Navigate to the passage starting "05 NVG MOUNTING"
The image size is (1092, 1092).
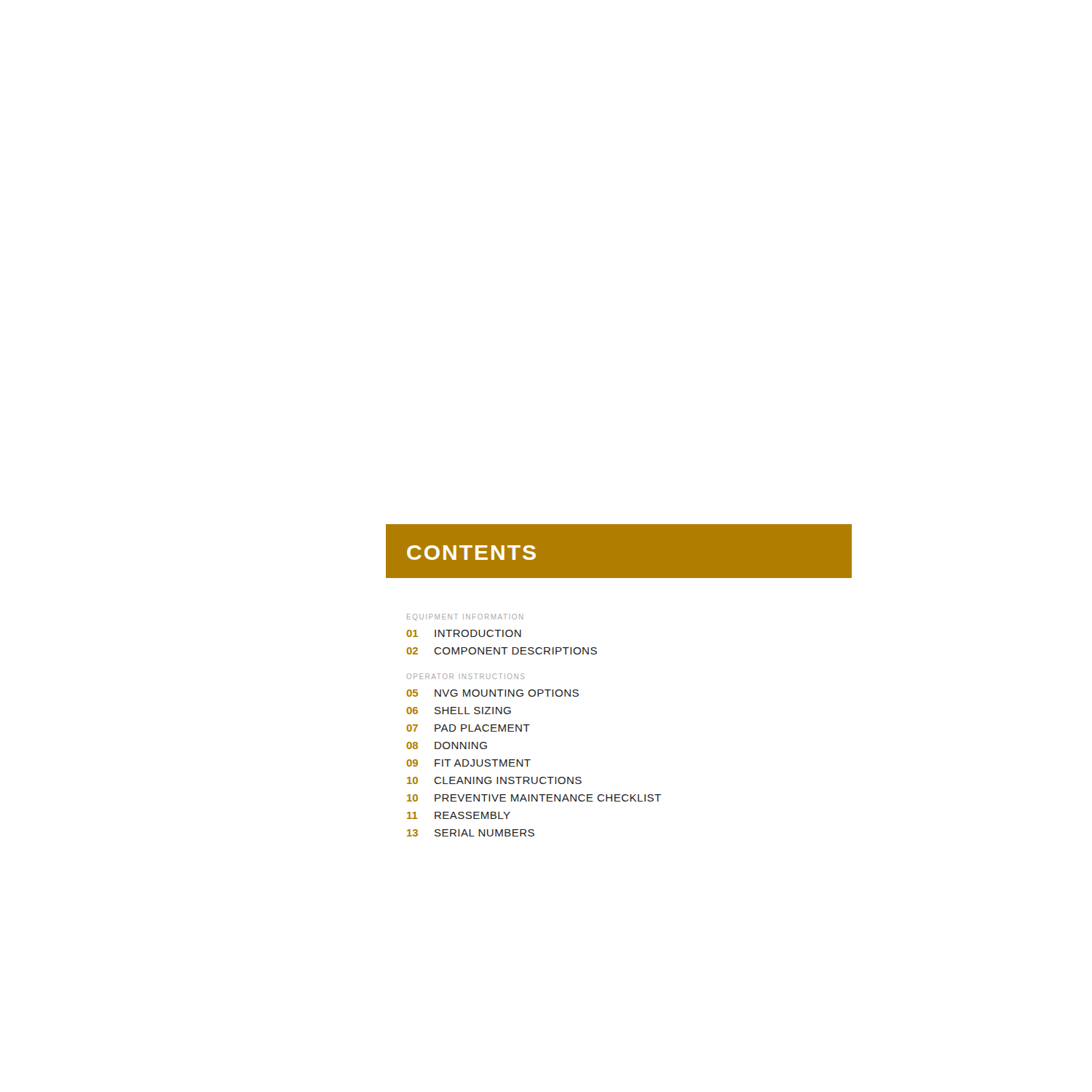(x=493, y=693)
